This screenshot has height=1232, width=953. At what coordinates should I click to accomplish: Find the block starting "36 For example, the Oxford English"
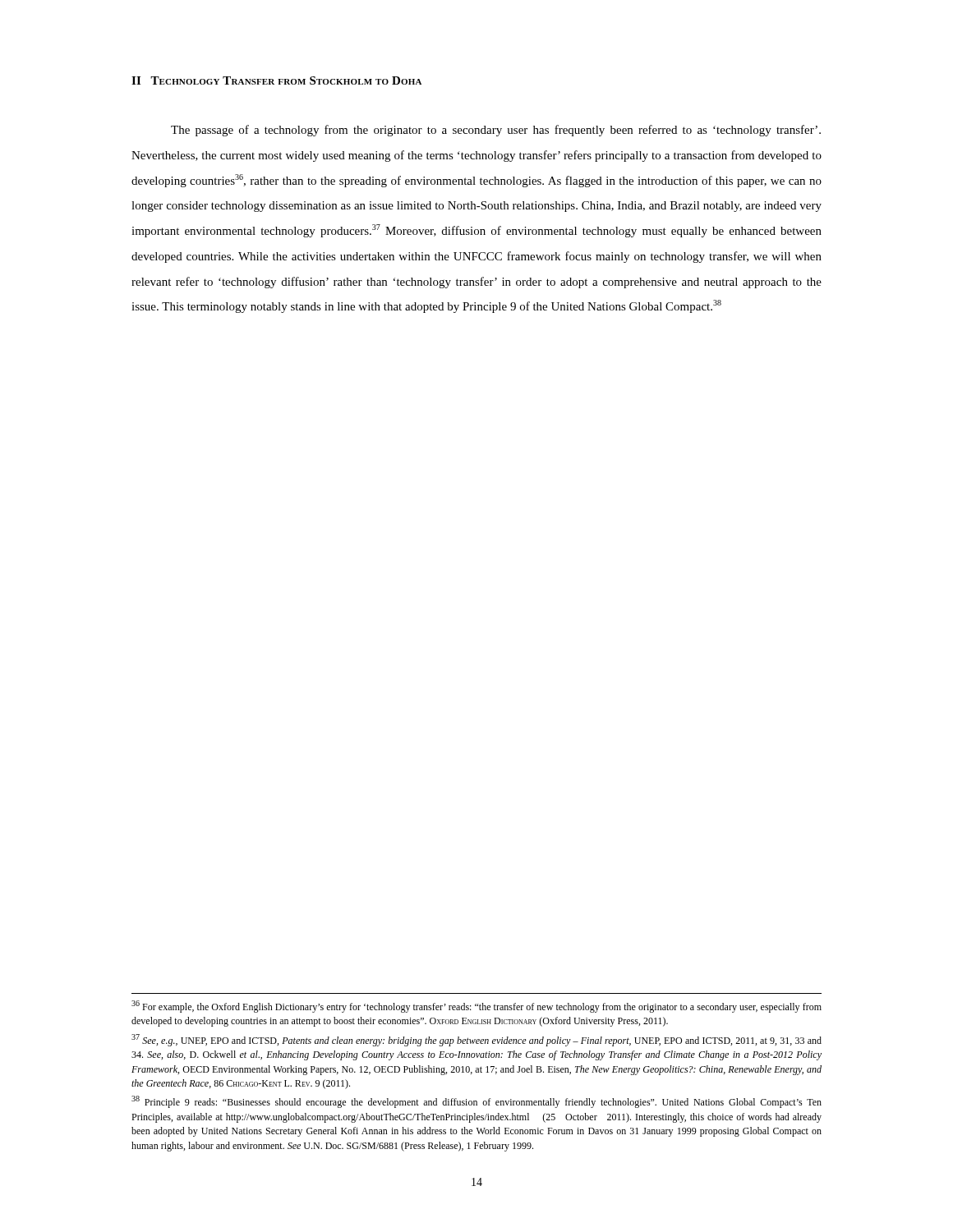[476, 1014]
